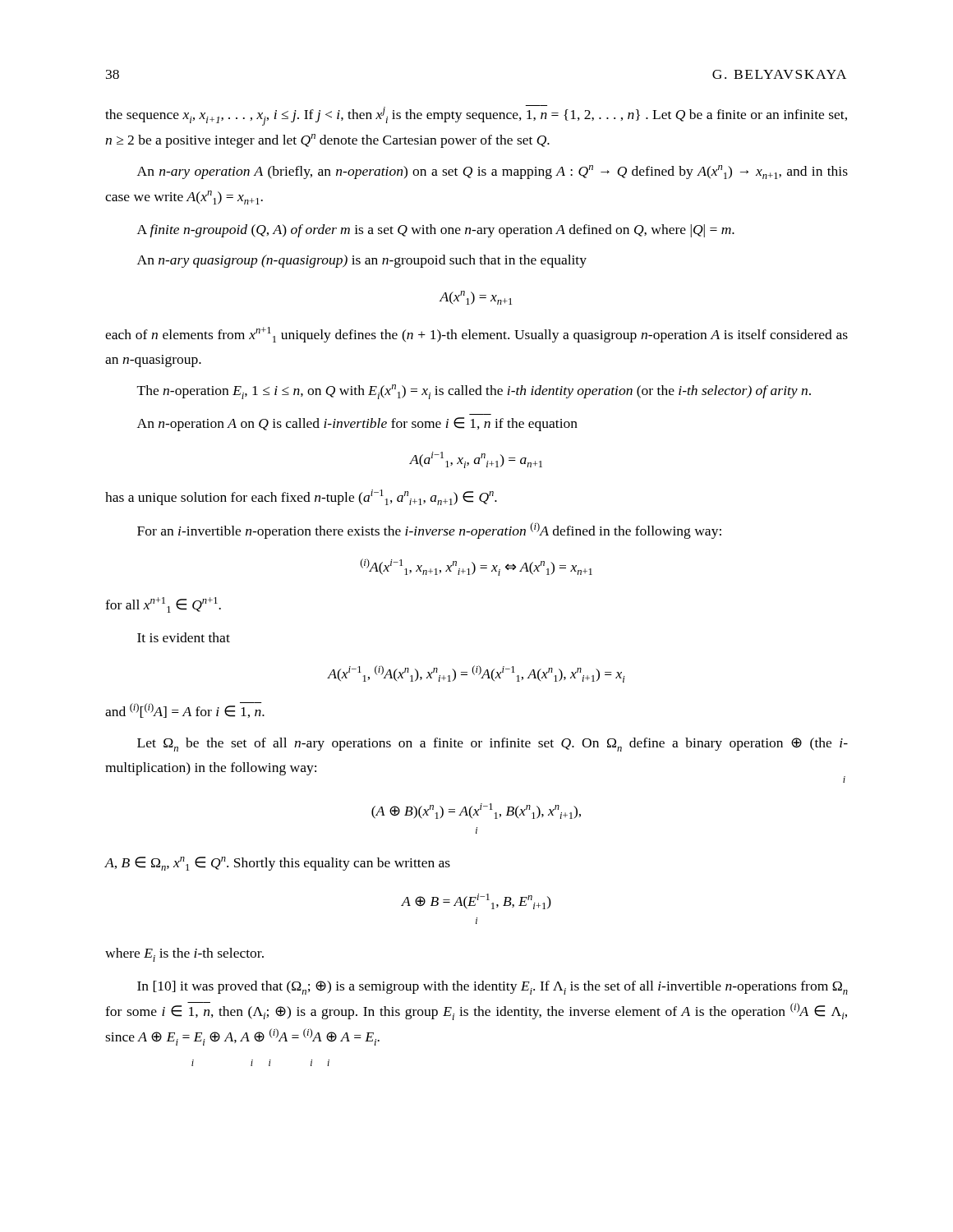
Task: Select the region starting "A ⊕ B ="
Action: [476, 909]
